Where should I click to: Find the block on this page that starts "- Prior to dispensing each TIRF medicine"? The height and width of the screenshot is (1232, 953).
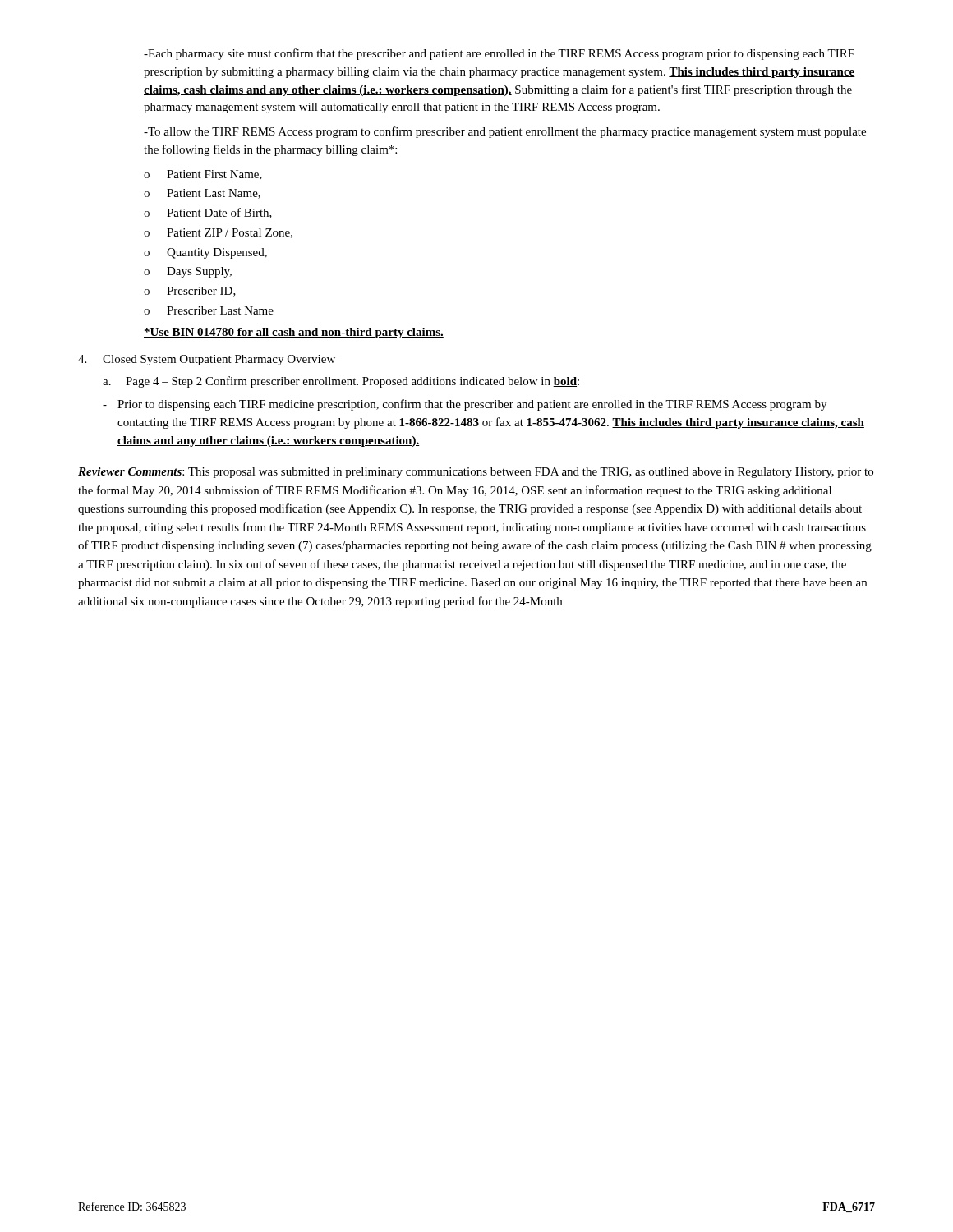(x=489, y=423)
